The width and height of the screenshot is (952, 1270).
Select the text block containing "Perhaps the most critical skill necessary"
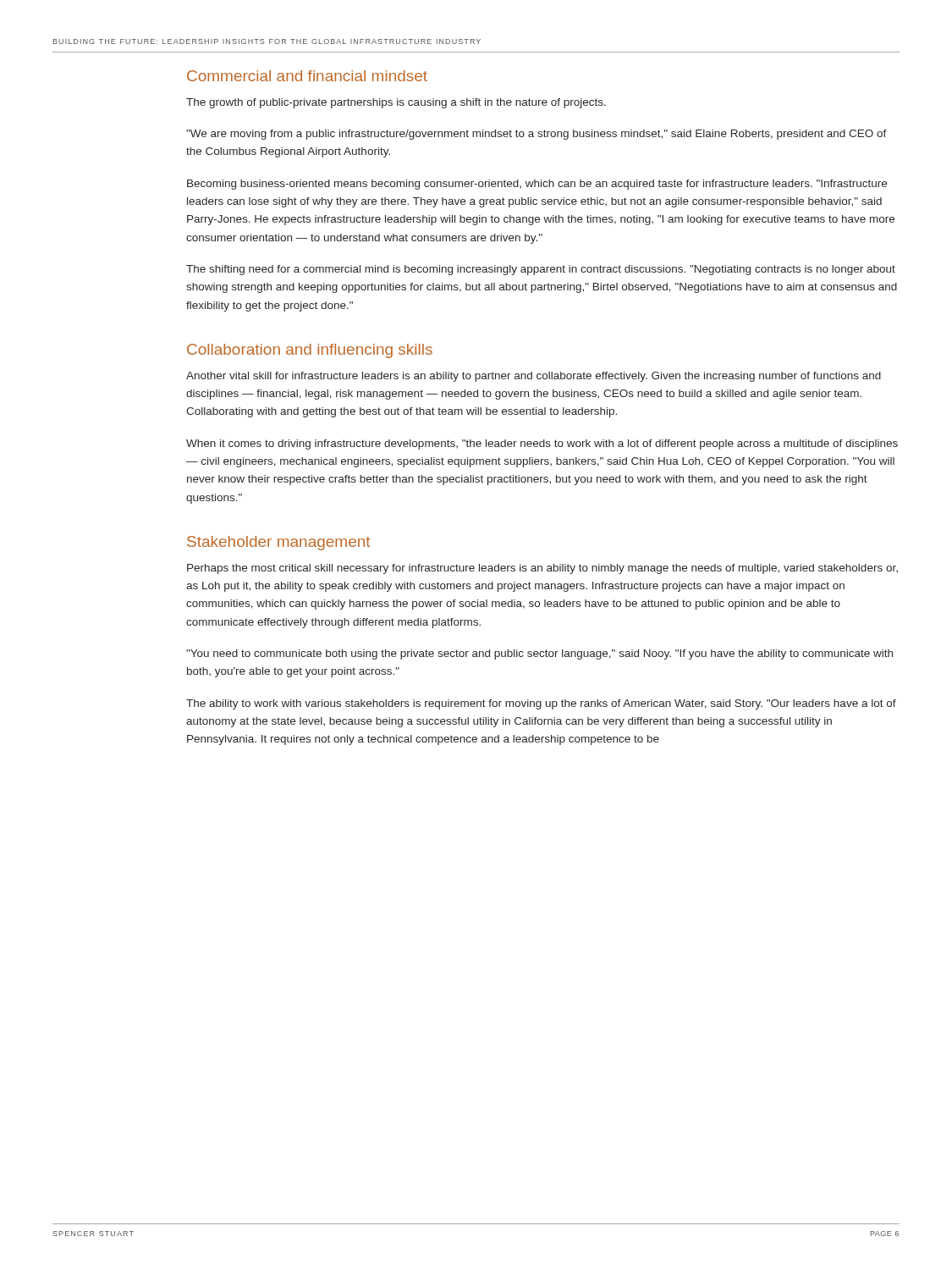(x=543, y=595)
